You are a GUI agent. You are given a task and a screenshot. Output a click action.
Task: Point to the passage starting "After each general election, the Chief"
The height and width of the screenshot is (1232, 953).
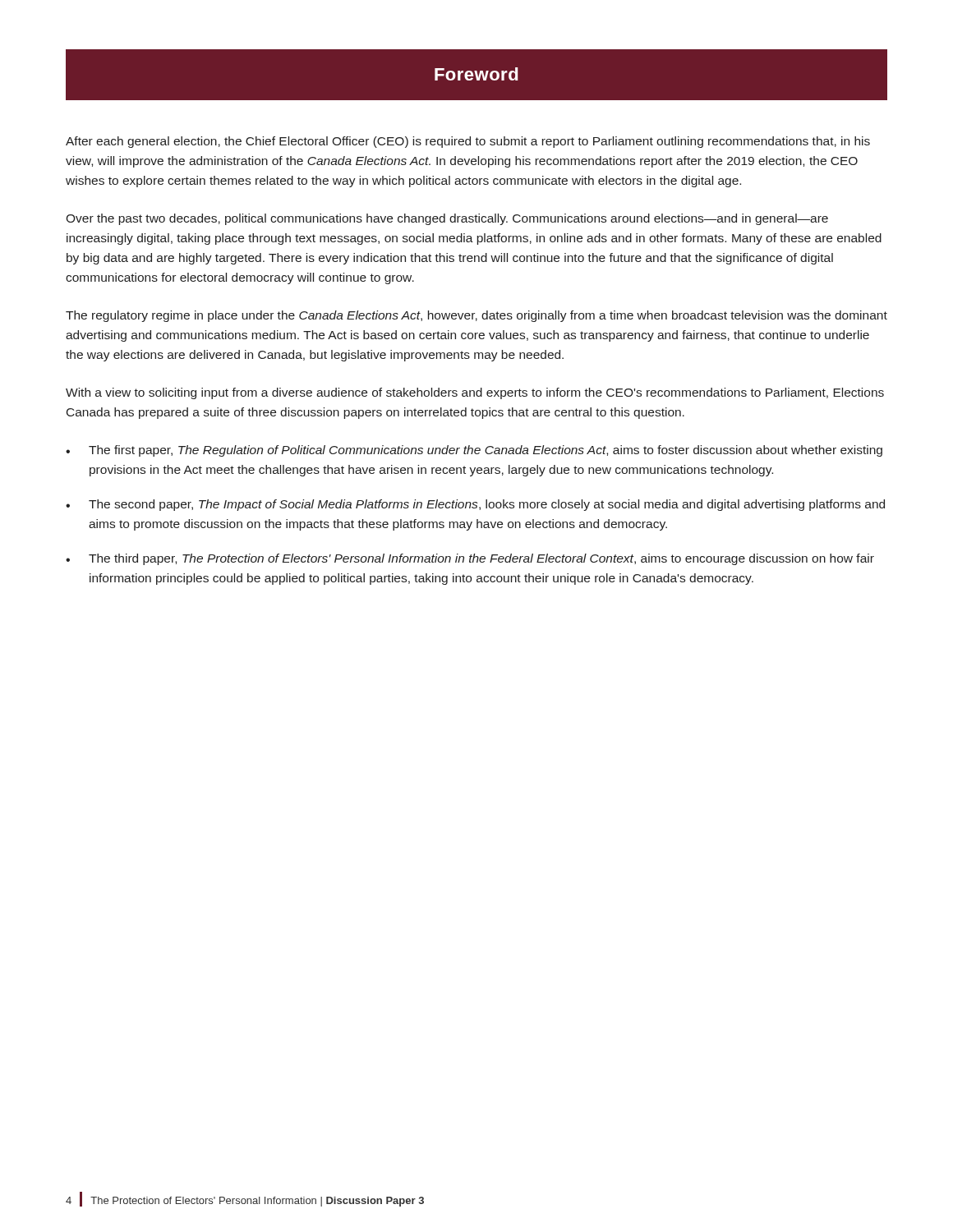468,161
